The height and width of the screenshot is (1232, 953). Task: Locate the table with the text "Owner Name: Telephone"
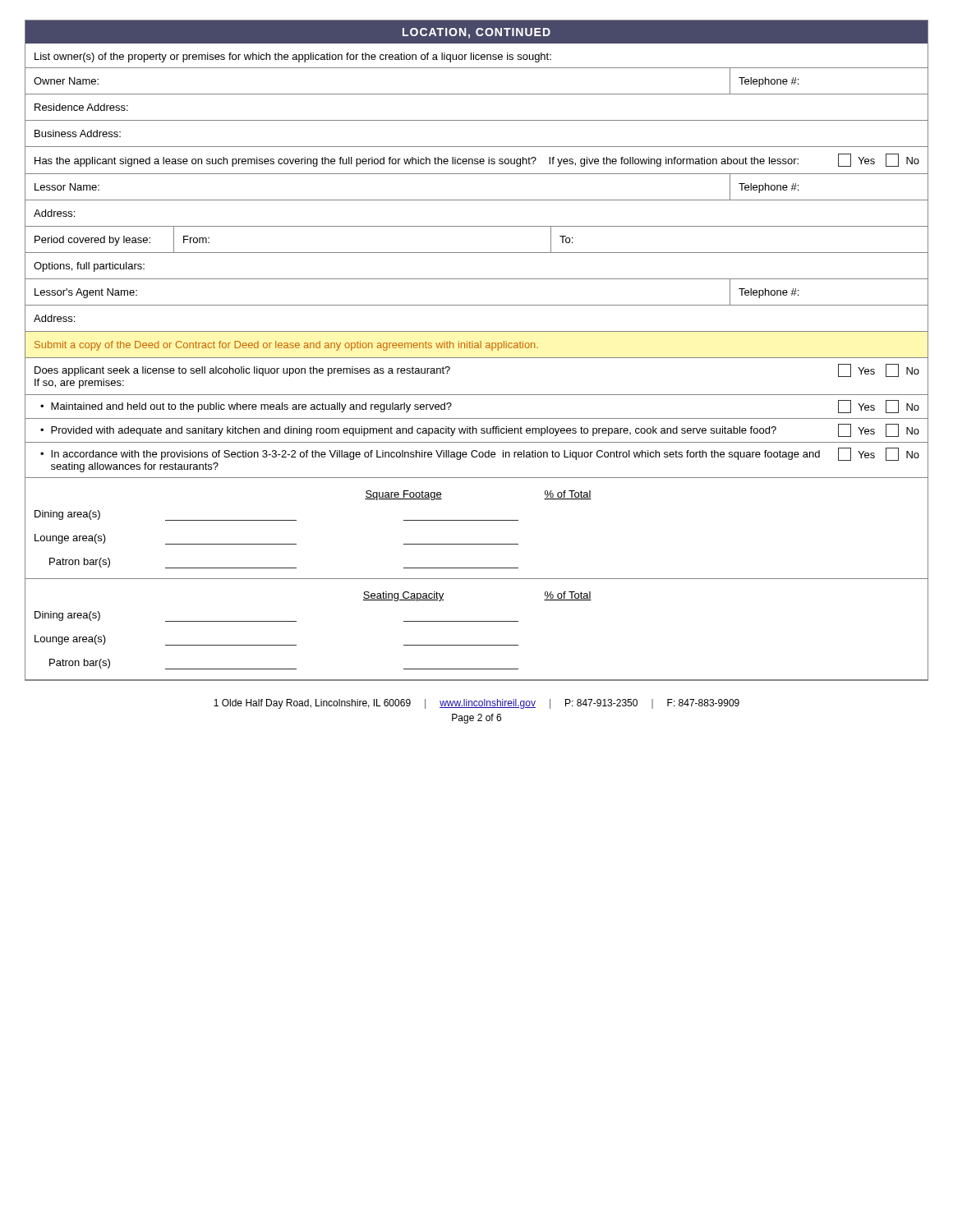click(x=476, y=108)
